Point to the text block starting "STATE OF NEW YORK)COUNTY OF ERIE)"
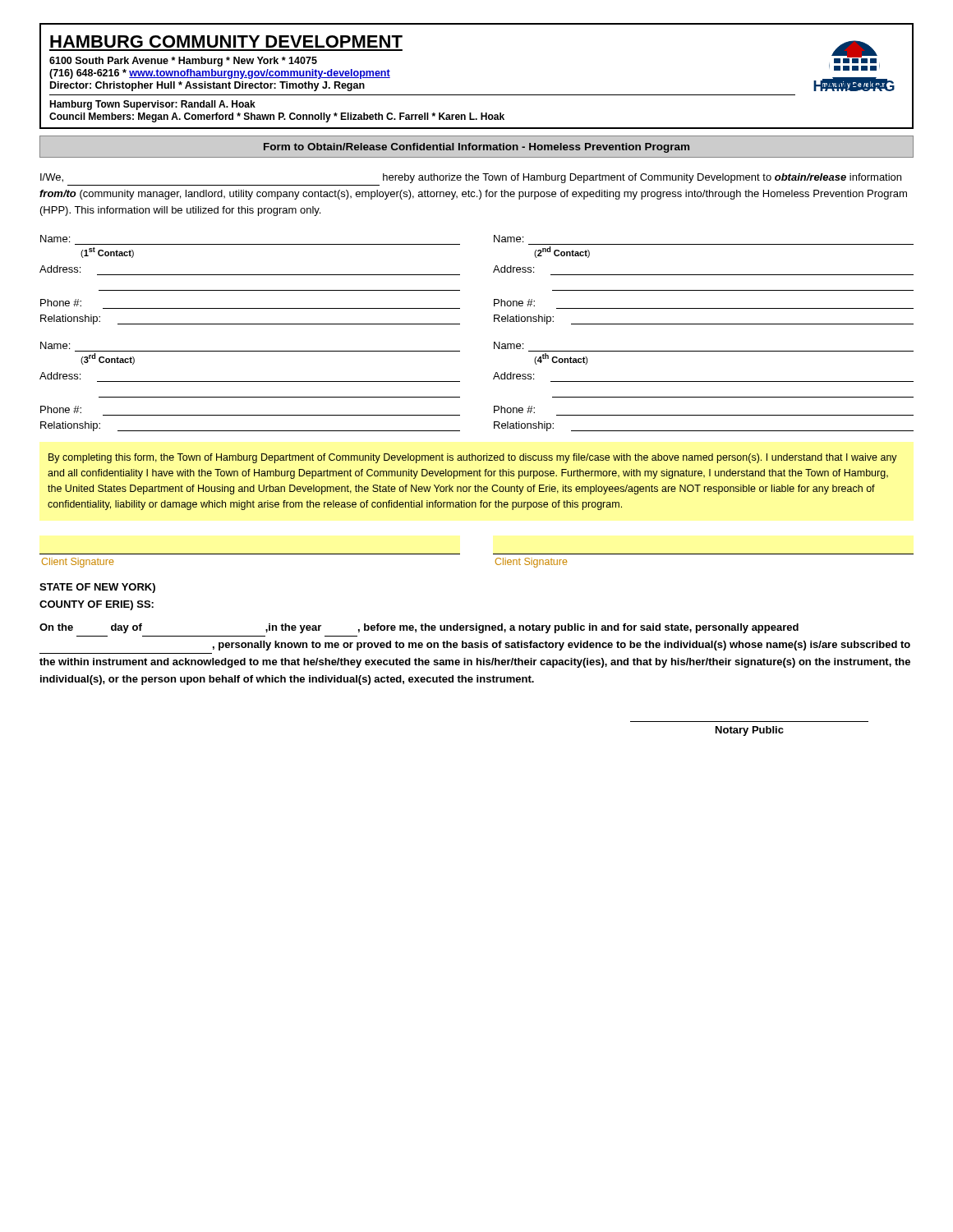Viewport: 953px width, 1232px height. (x=98, y=595)
